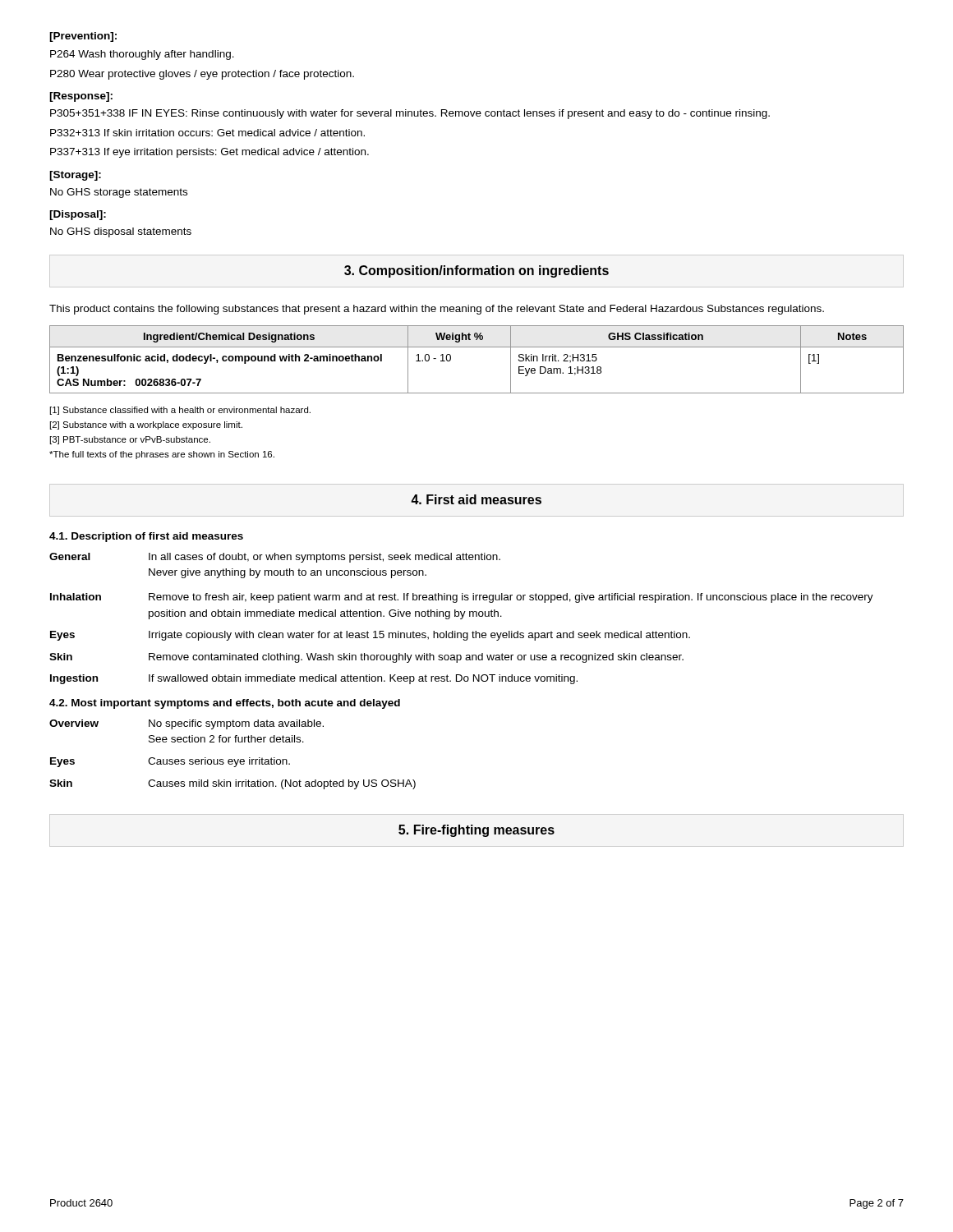The height and width of the screenshot is (1232, 953).
Task: Find the text starting "[3] PBT-substance or vPvB-substance."
Action: pyautogui.click(x=130, y=439)
